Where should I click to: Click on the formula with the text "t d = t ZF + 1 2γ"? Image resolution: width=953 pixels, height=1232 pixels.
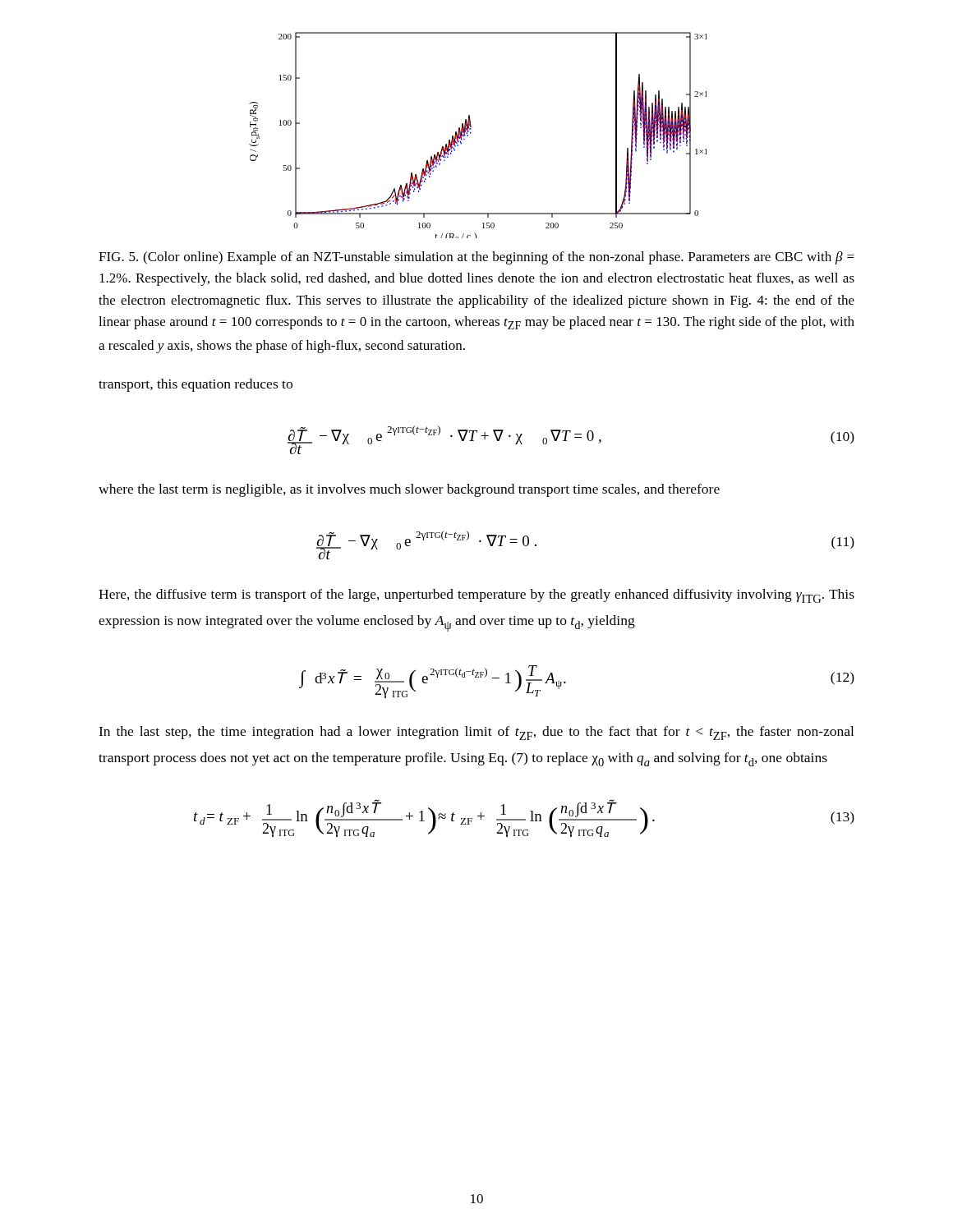524,817
